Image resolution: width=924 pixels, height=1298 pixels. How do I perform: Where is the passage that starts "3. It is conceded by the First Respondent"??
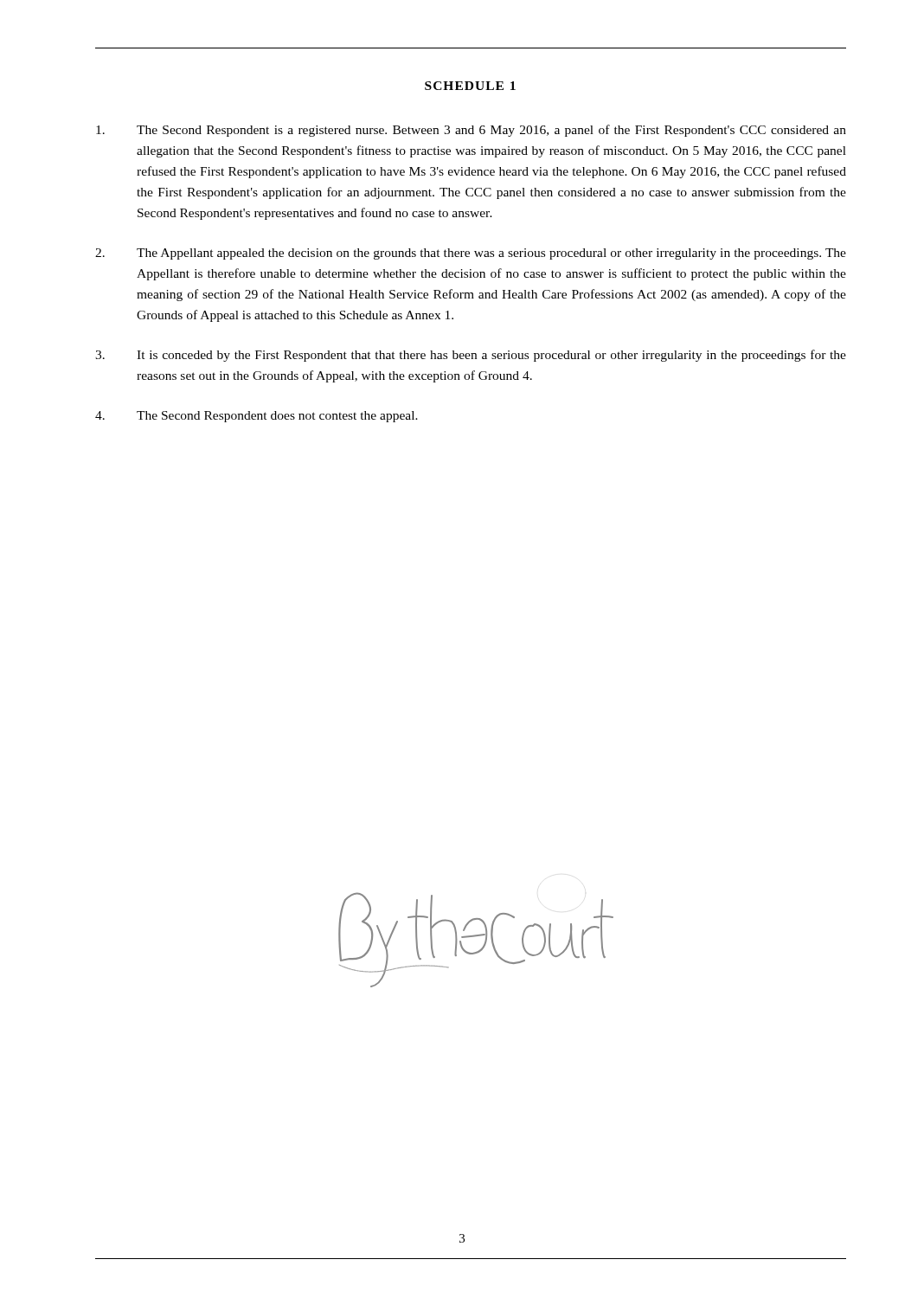[471, 365]
